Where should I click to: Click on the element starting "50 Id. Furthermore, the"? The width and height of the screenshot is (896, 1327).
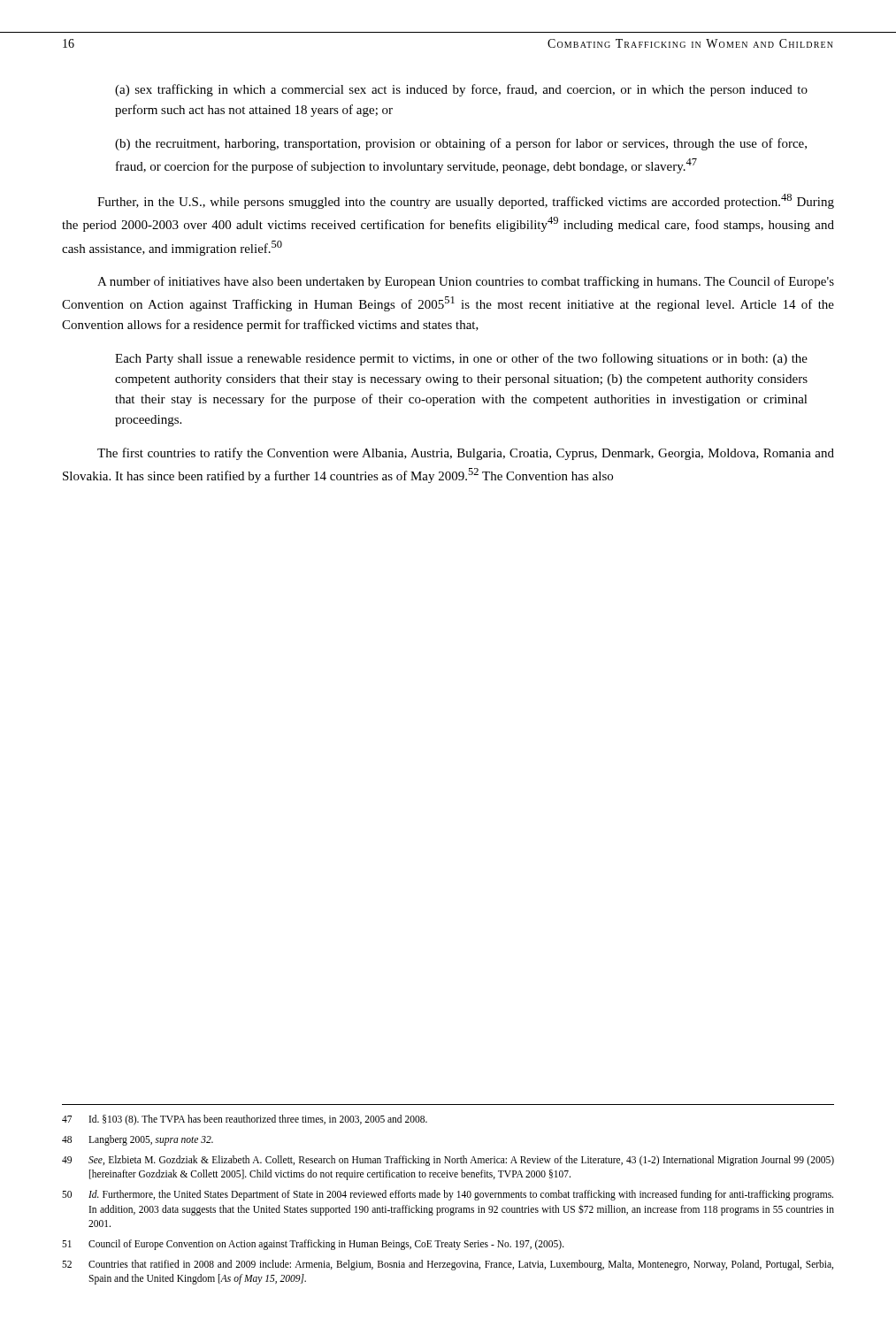click(x=448, y=1209)
